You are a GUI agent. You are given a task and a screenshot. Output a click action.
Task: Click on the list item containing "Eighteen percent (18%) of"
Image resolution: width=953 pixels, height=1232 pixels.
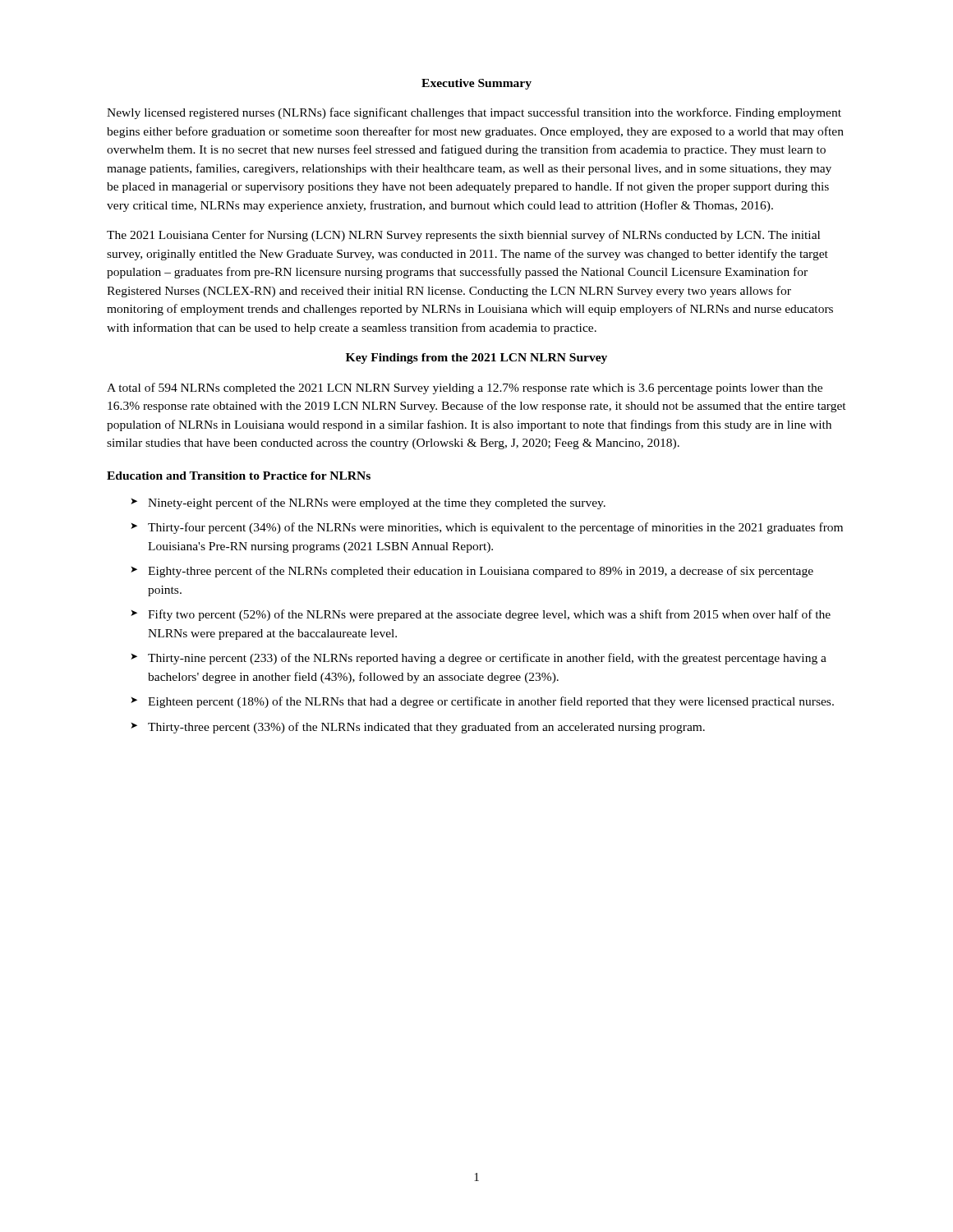click(x=491, y=701)
